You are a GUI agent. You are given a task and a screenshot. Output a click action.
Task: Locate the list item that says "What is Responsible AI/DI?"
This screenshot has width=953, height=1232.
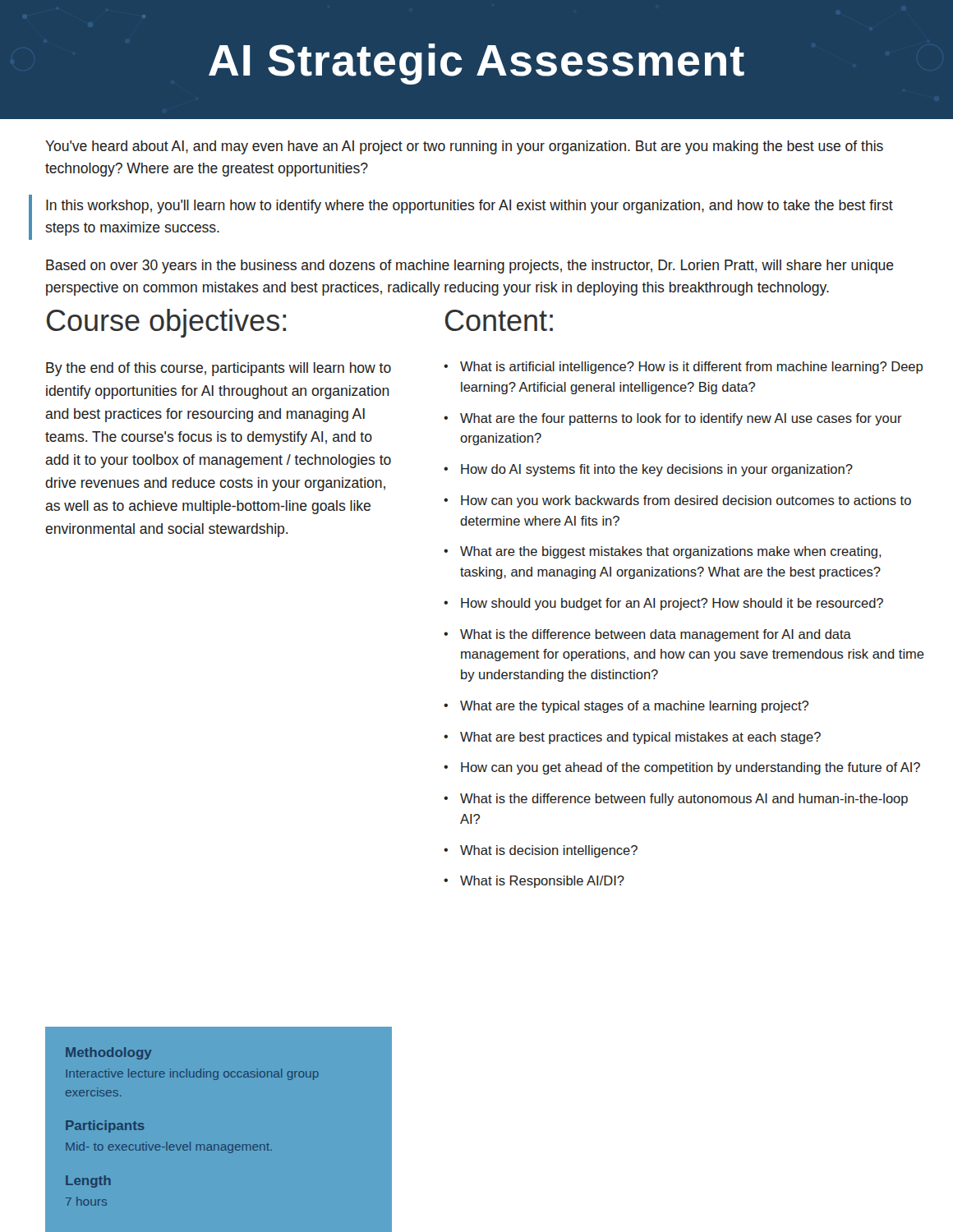(542, 881)
